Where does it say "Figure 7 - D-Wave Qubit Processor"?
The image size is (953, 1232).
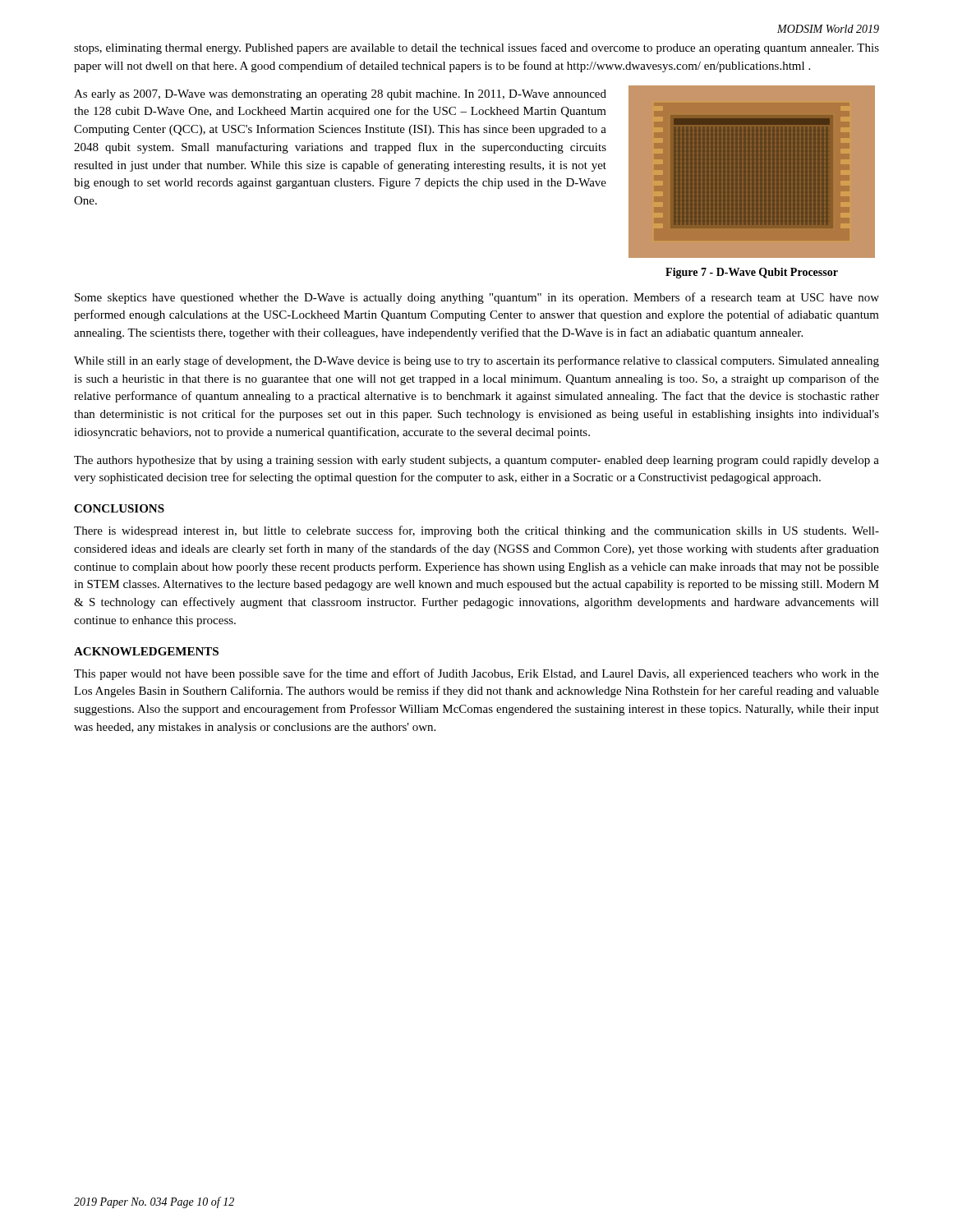pyautogui.click(x=752, y=272)
